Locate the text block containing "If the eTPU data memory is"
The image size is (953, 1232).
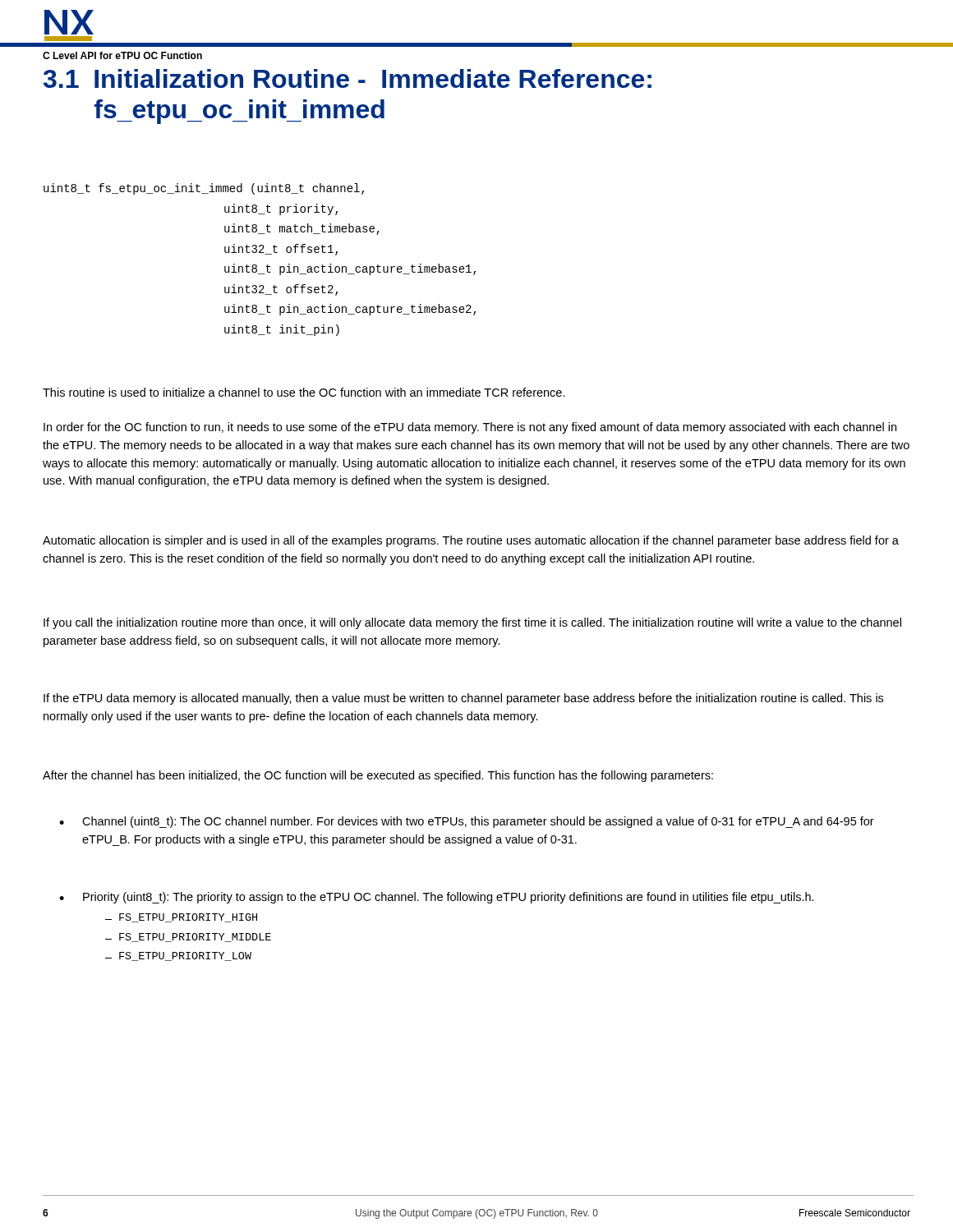[x=463, y=707]
